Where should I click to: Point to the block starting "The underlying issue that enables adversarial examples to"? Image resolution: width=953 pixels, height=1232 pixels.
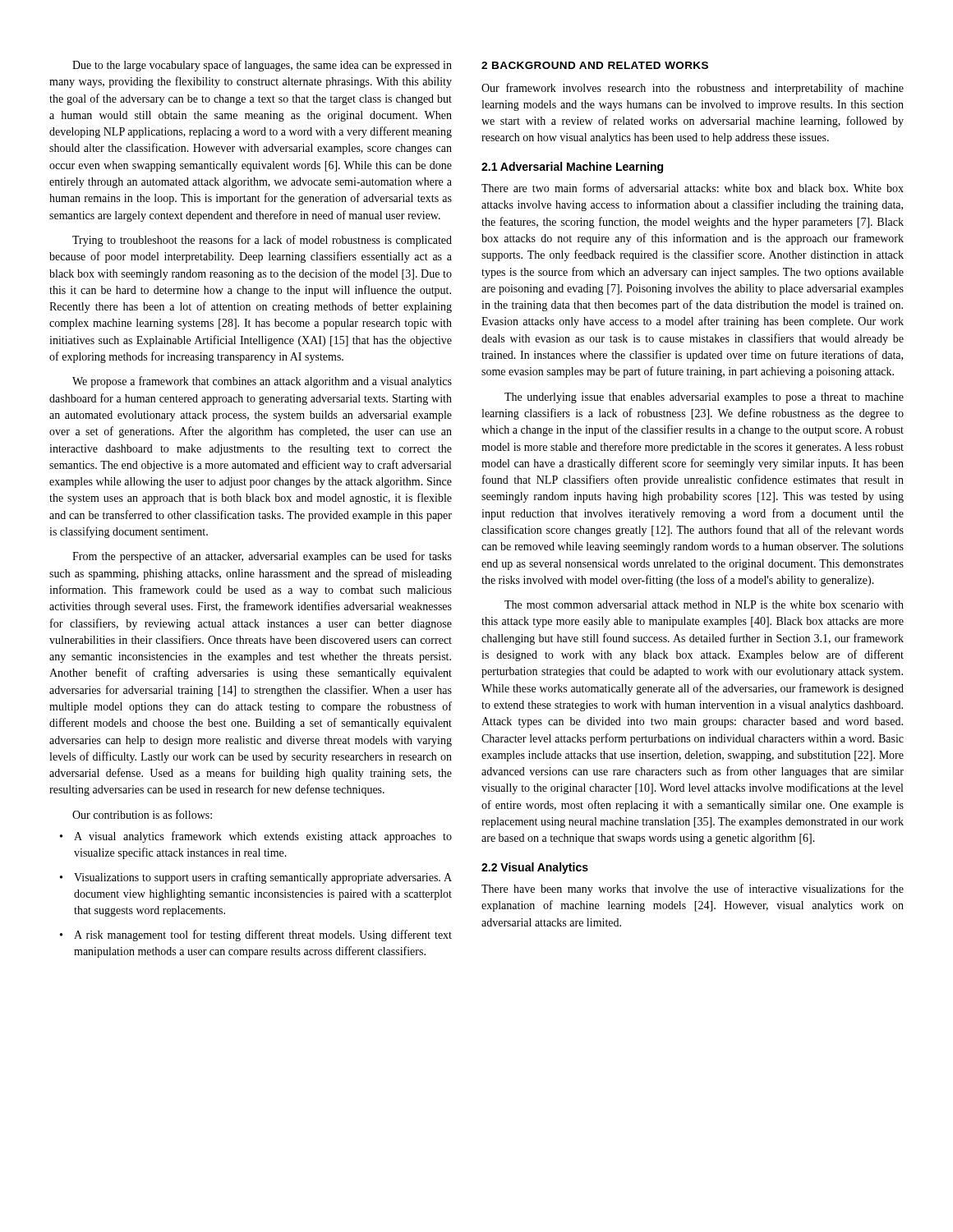click(x=693, y=489)
